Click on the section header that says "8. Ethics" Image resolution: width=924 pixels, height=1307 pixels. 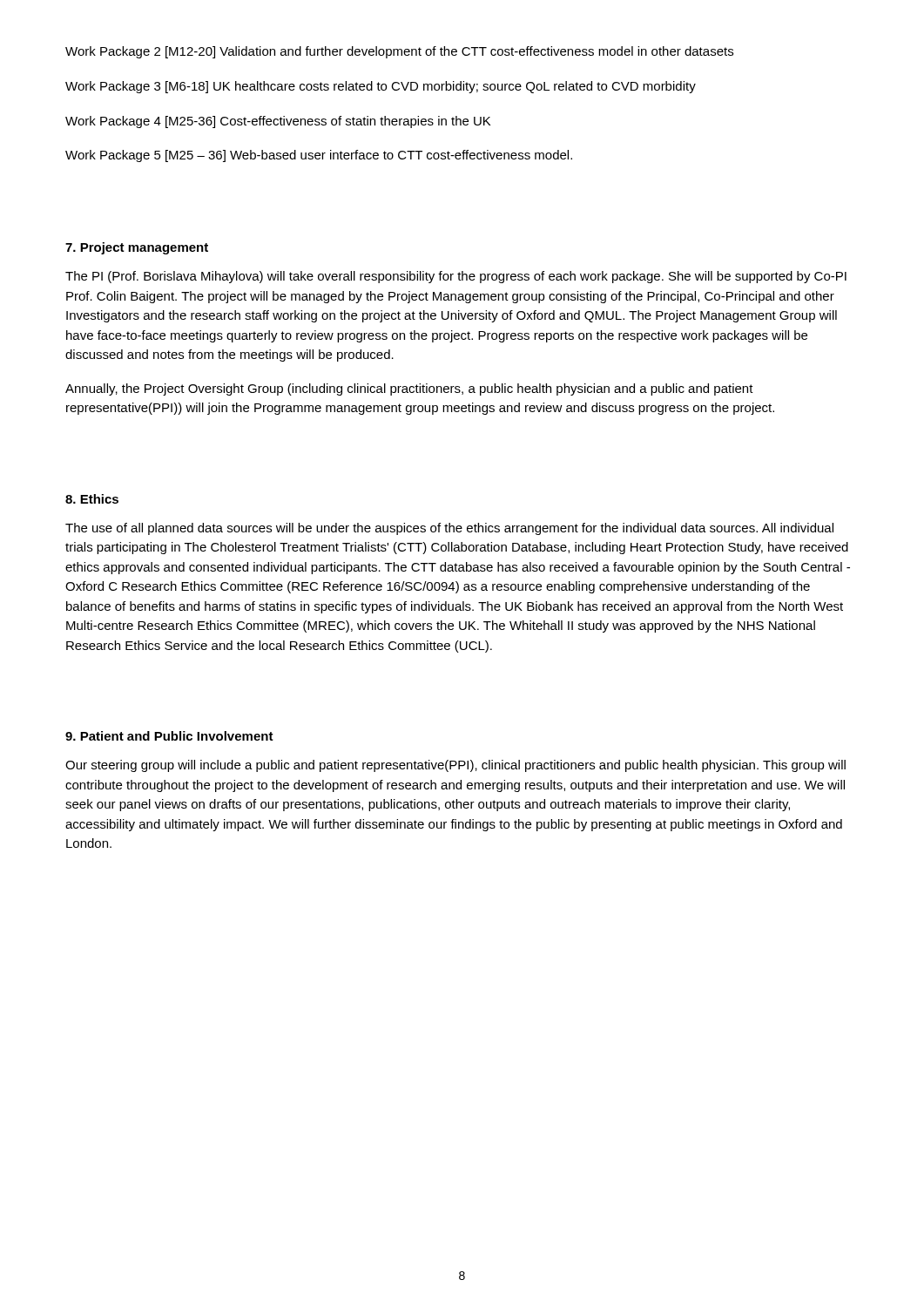[x=92, y=498]
